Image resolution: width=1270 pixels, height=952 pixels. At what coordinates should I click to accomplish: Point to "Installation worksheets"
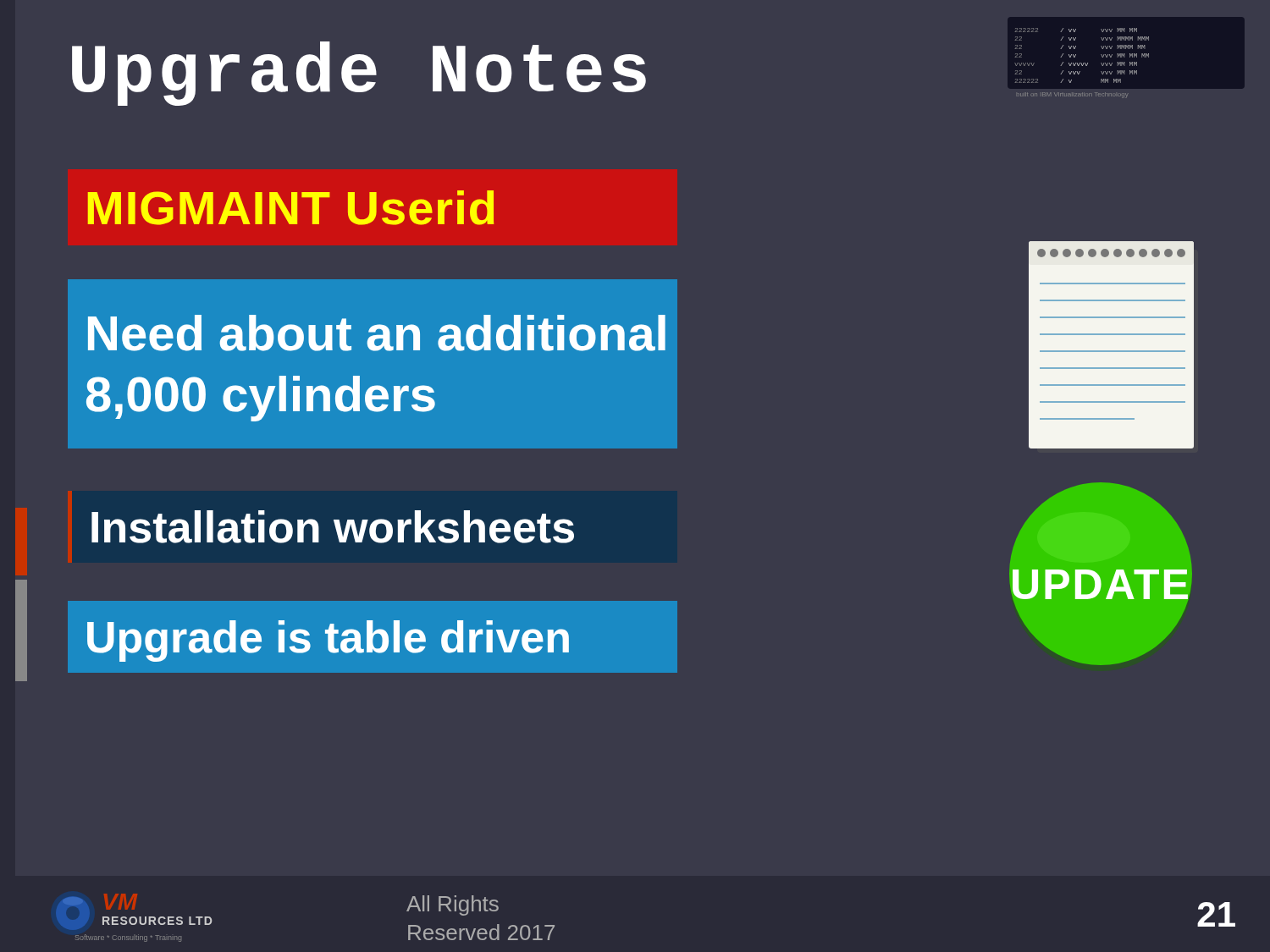(x=332, y=527)
